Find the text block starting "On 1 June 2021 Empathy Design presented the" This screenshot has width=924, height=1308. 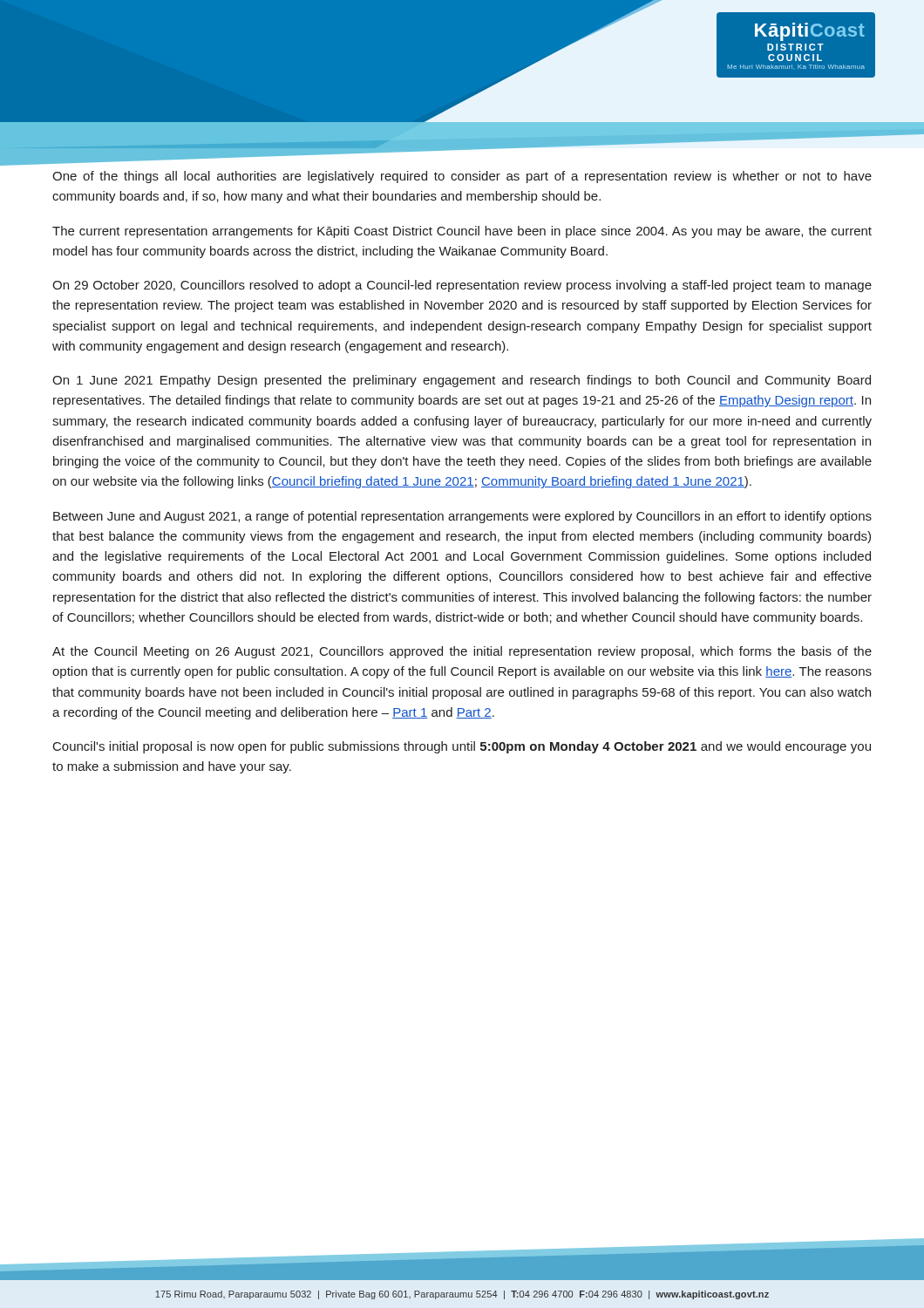click(x=462, y=431)
